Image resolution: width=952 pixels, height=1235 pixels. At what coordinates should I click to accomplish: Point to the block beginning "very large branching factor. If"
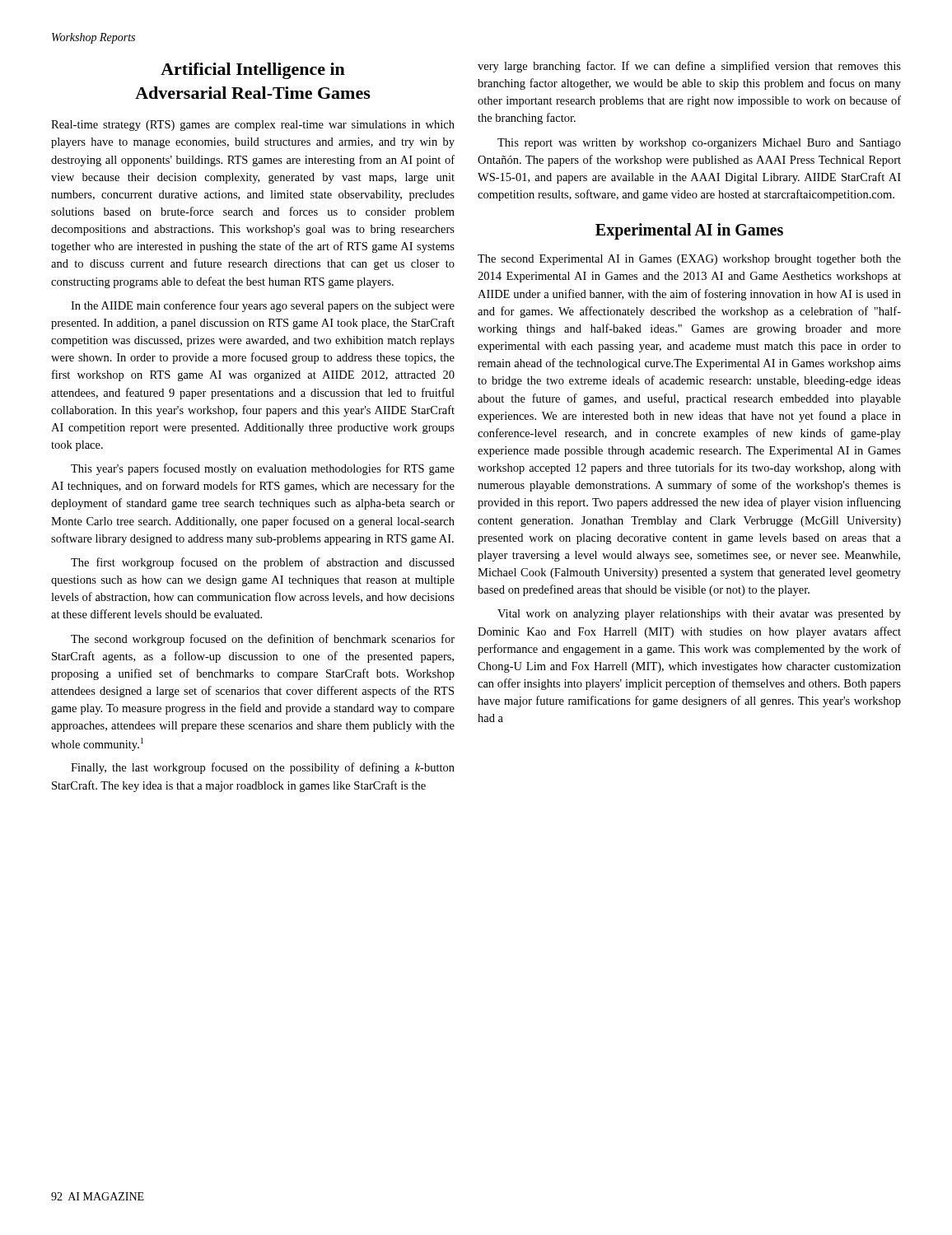pos(689,93)
